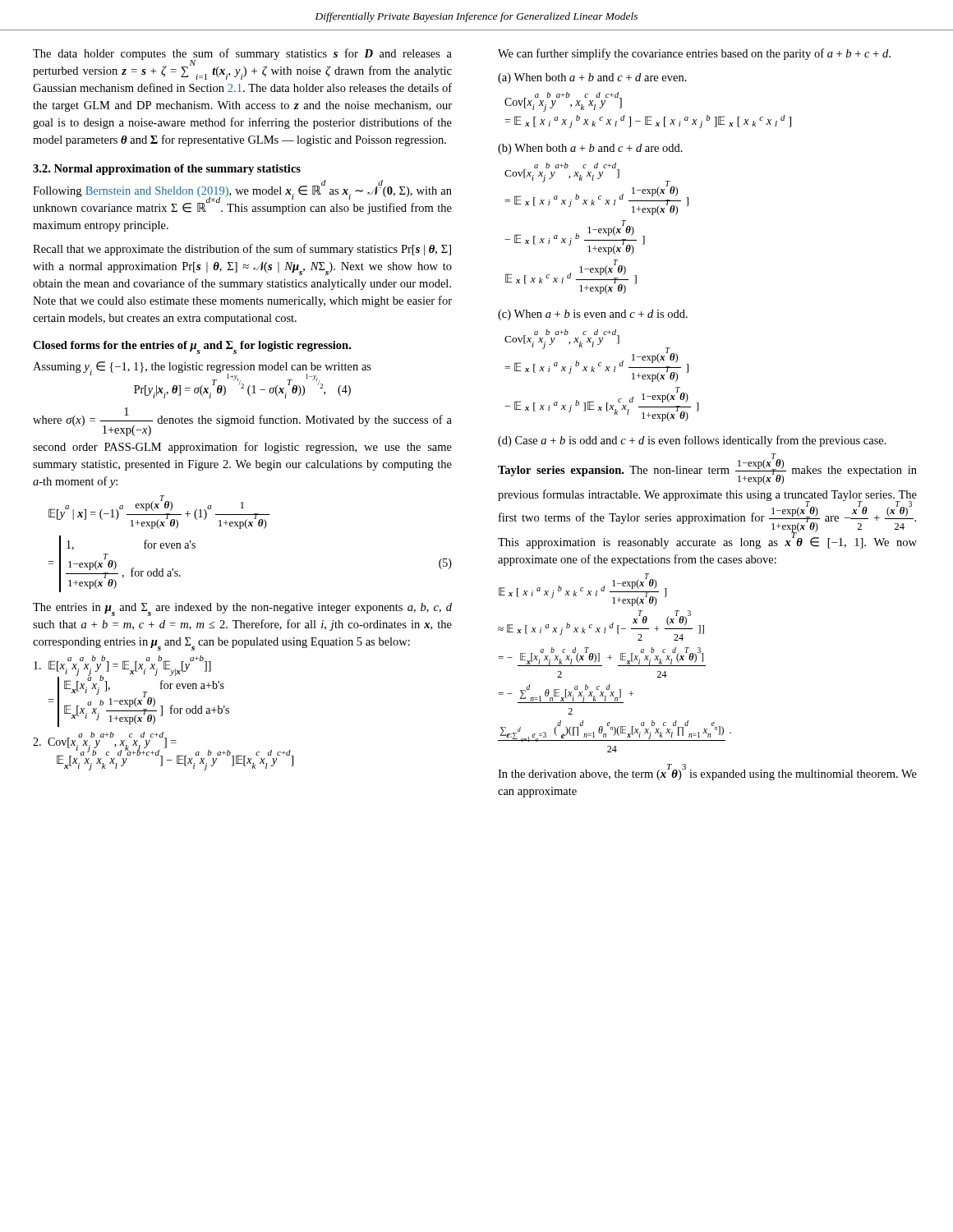
Task: Find the section header that reads "Closed forms for the entries of μs"
Action: tap(192, 346)
